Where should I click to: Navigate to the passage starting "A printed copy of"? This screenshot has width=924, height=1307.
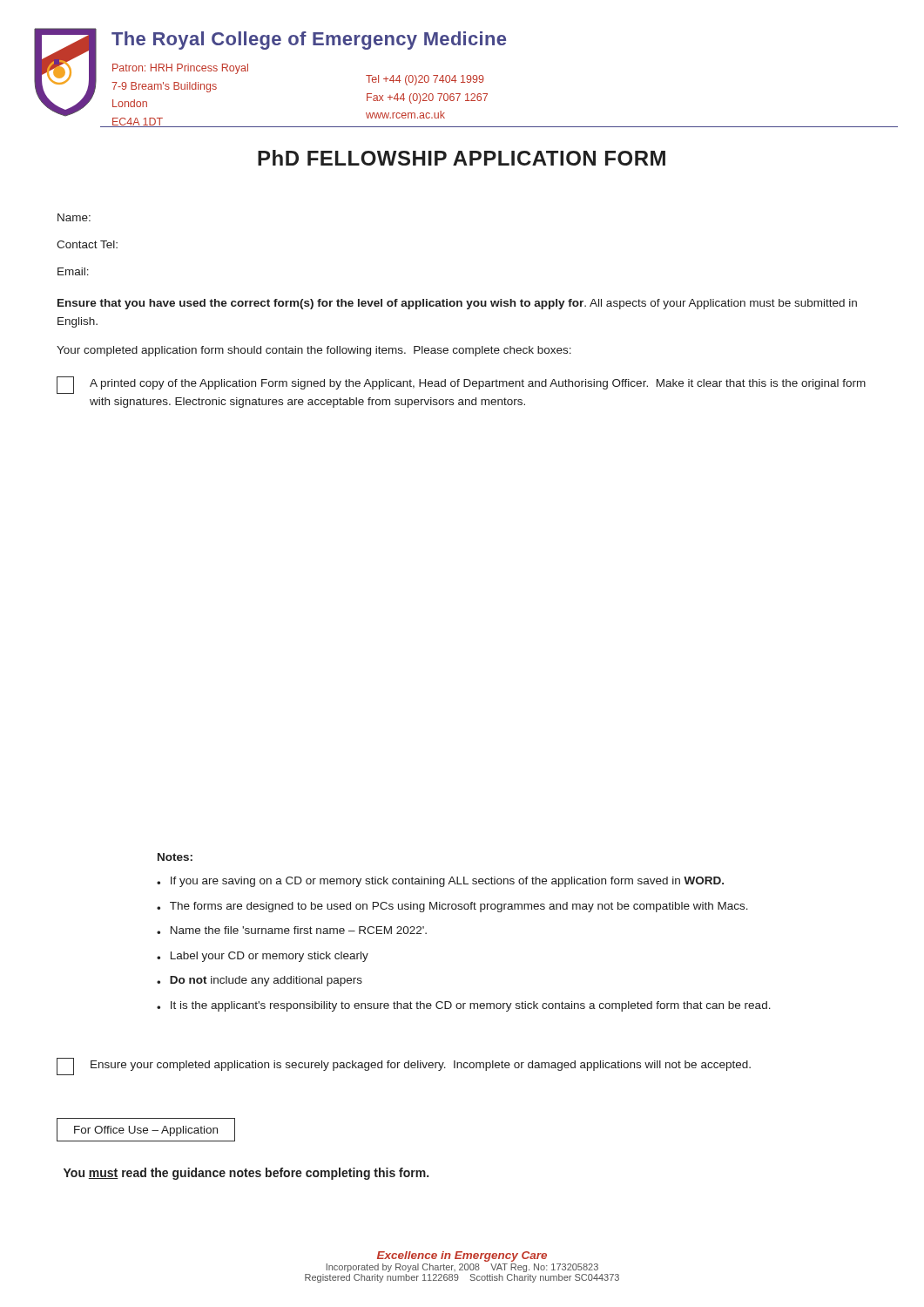pos(462,393)
